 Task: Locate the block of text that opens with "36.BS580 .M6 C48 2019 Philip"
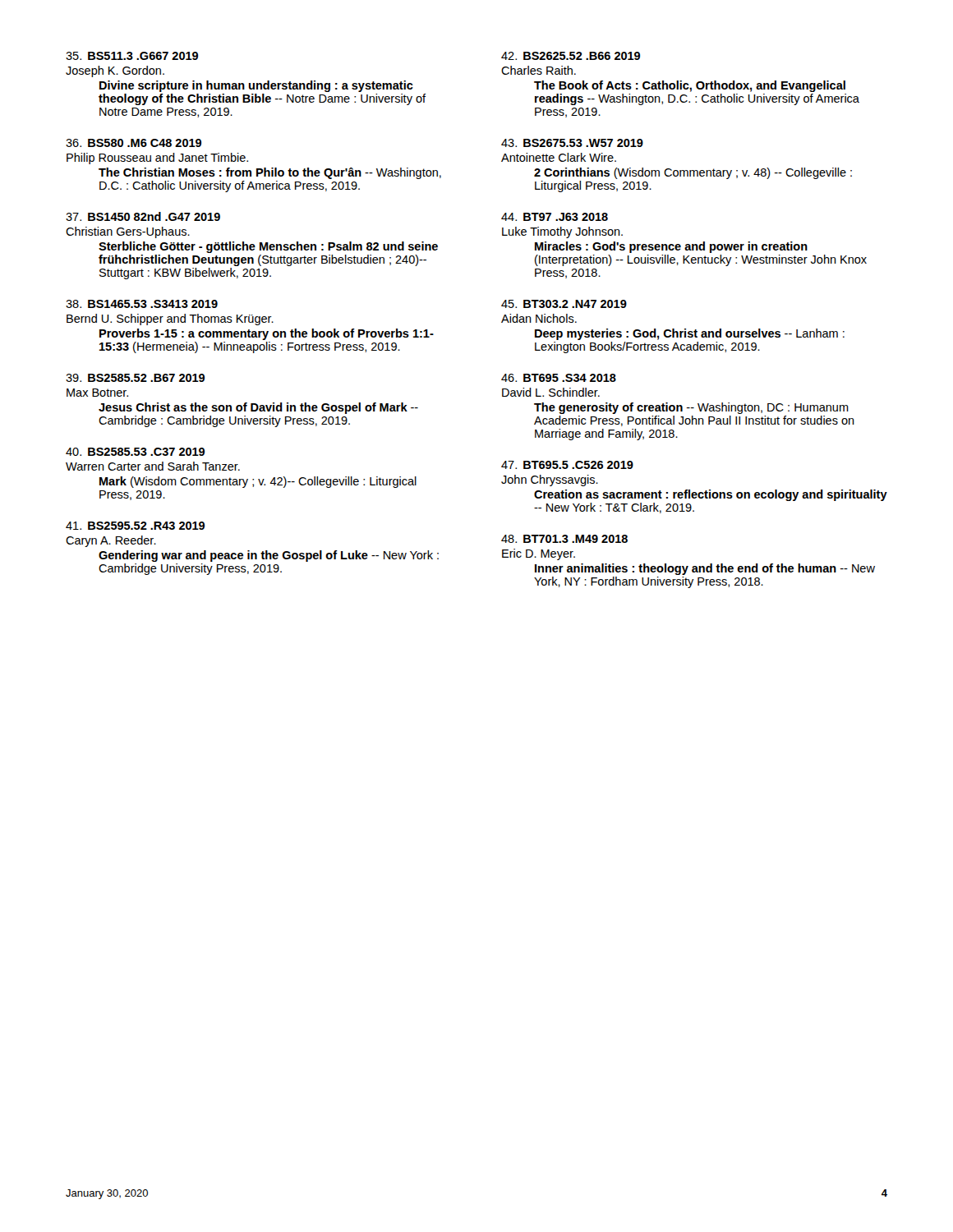[x=259, y=164]
